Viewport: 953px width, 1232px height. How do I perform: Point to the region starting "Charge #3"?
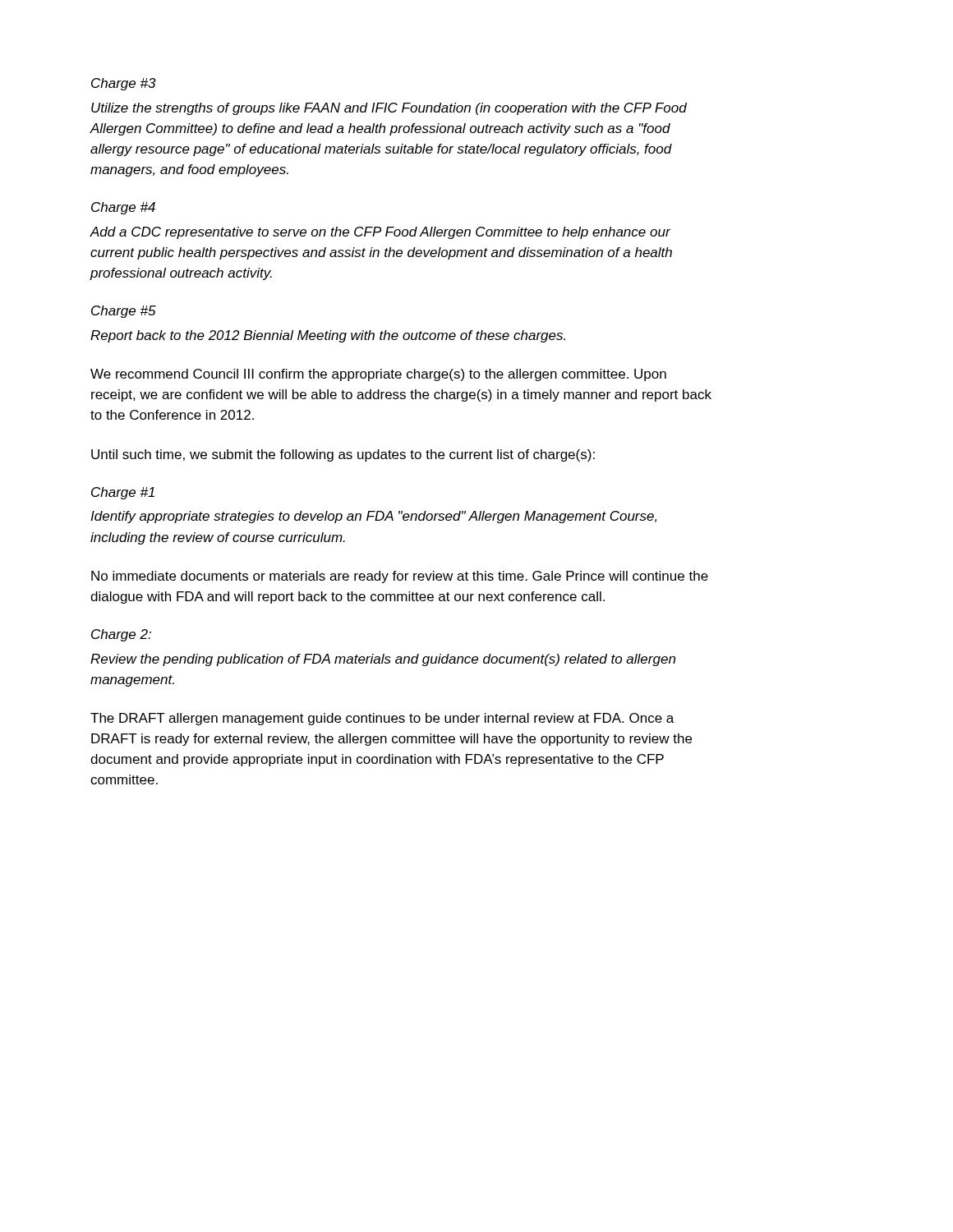[x=124, y=84]
